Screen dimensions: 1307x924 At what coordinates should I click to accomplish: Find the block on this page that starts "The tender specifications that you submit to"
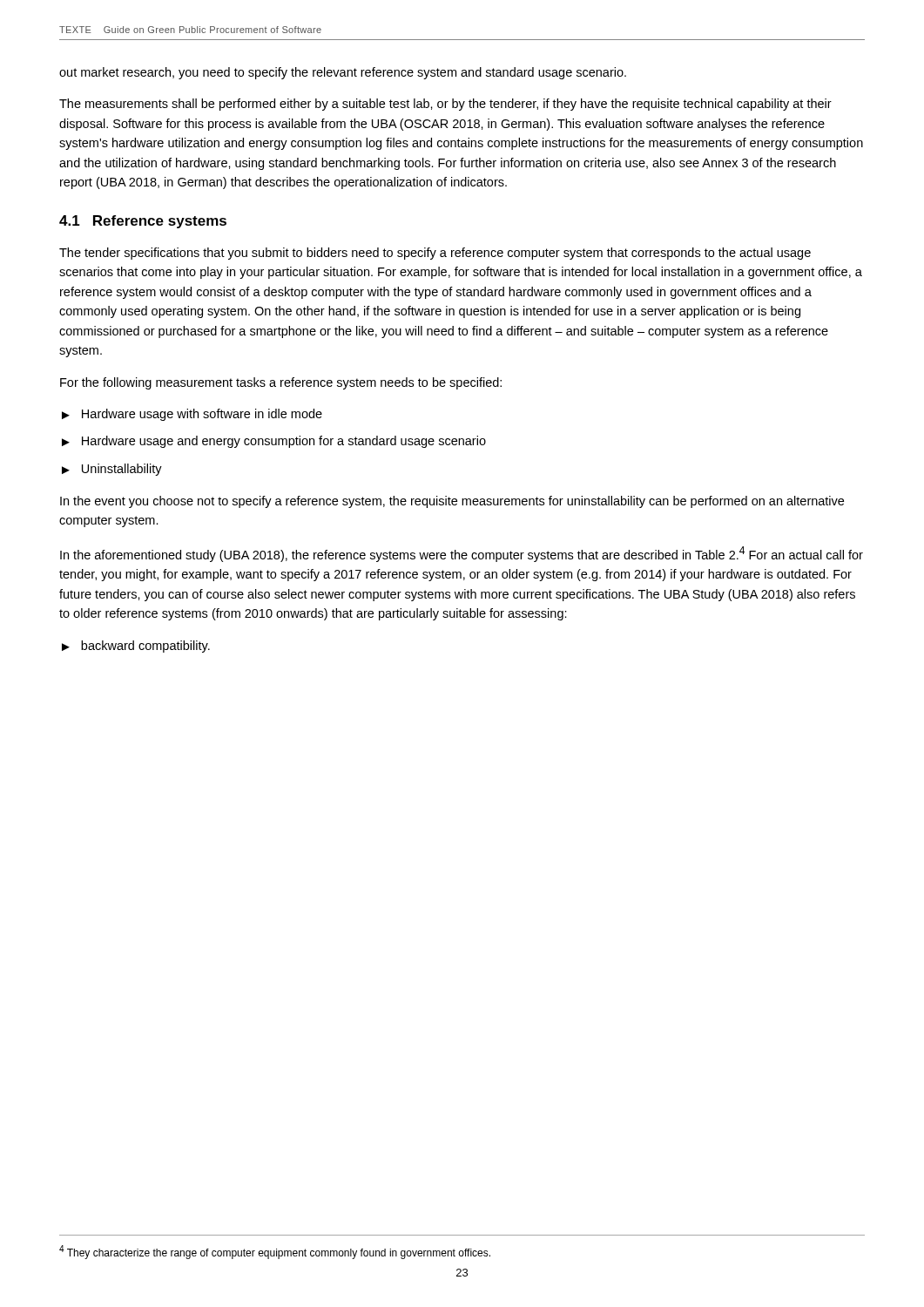462,302
